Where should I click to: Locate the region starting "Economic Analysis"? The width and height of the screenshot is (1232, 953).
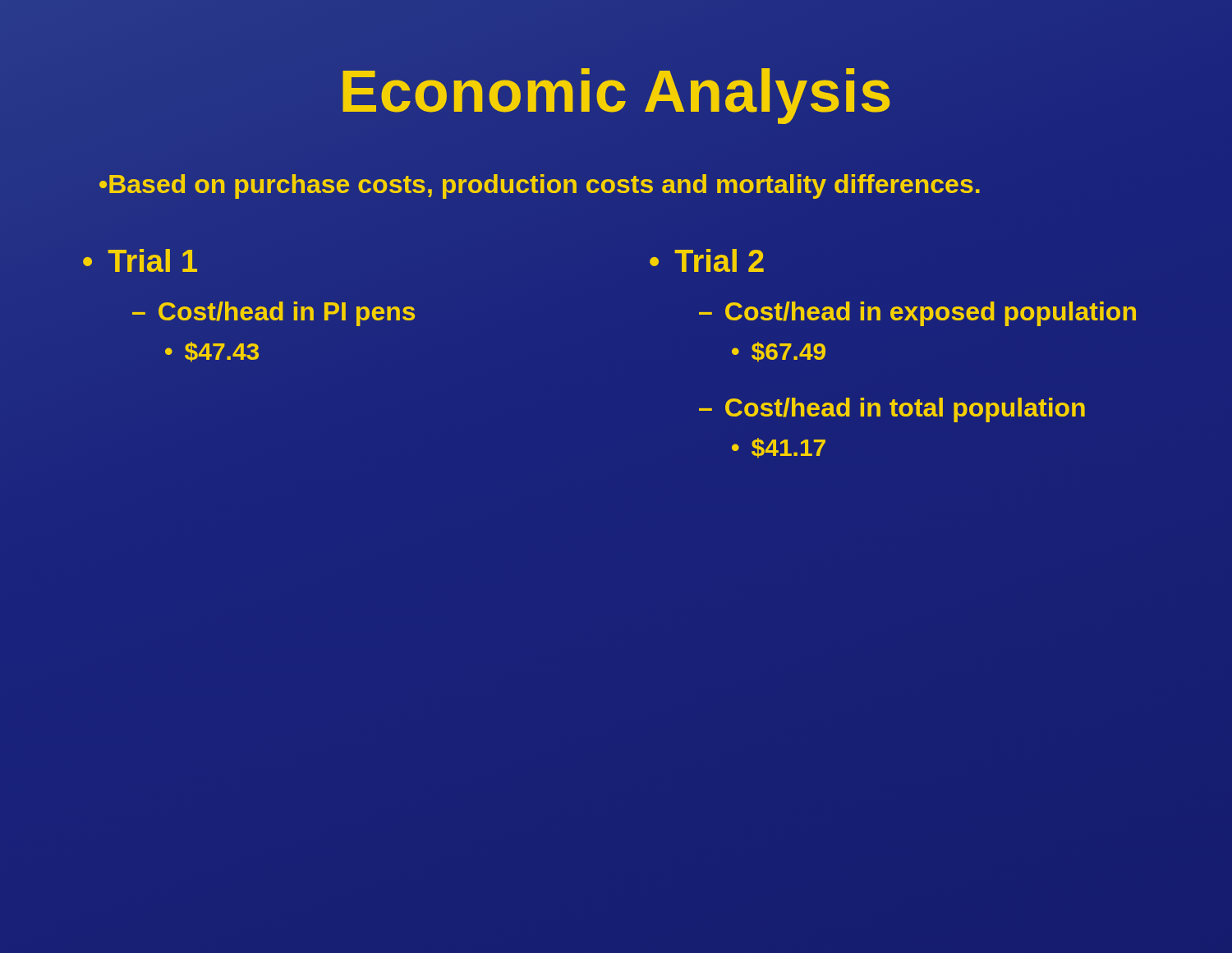616,91
